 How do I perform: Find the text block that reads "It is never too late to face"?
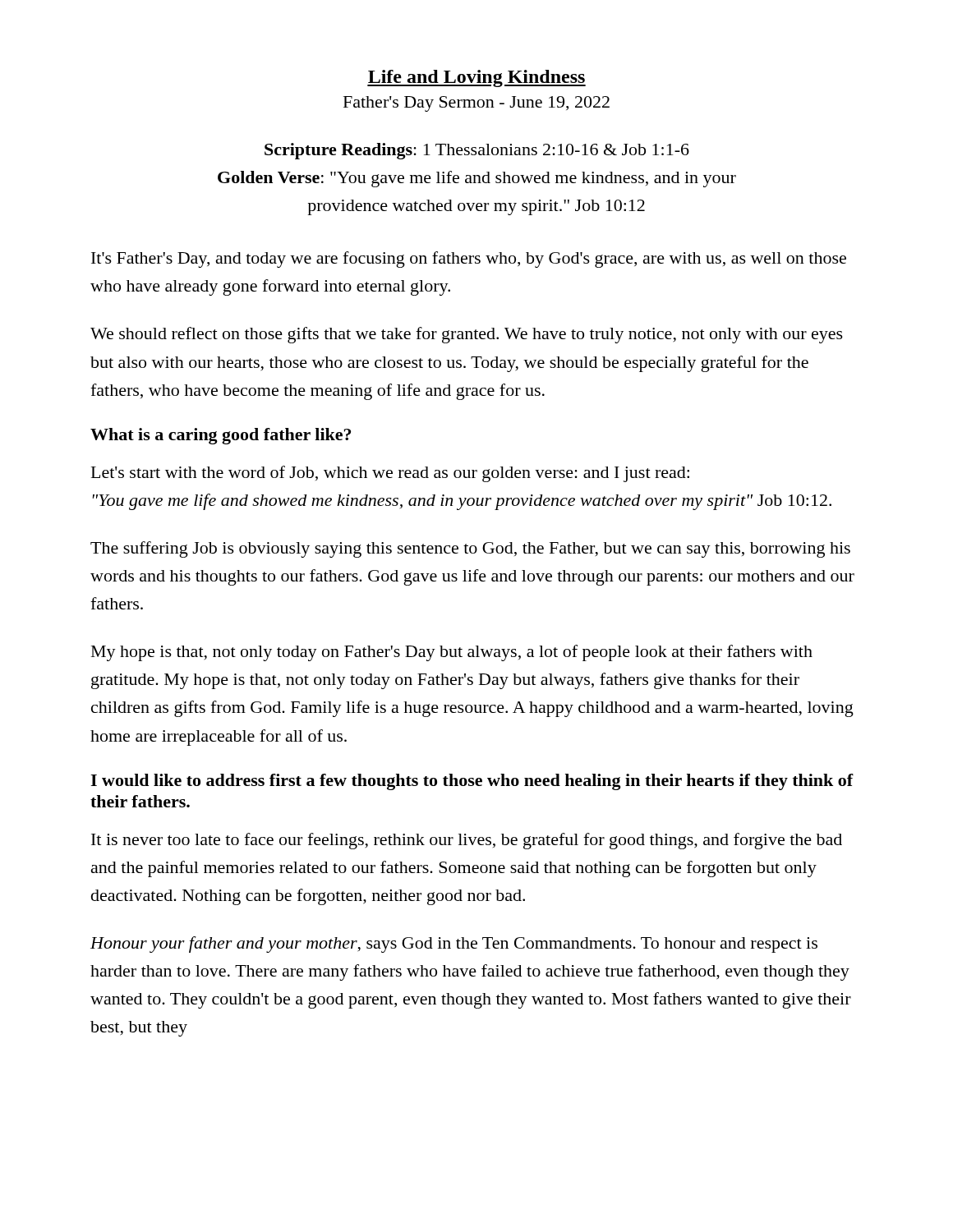(466, 867)
